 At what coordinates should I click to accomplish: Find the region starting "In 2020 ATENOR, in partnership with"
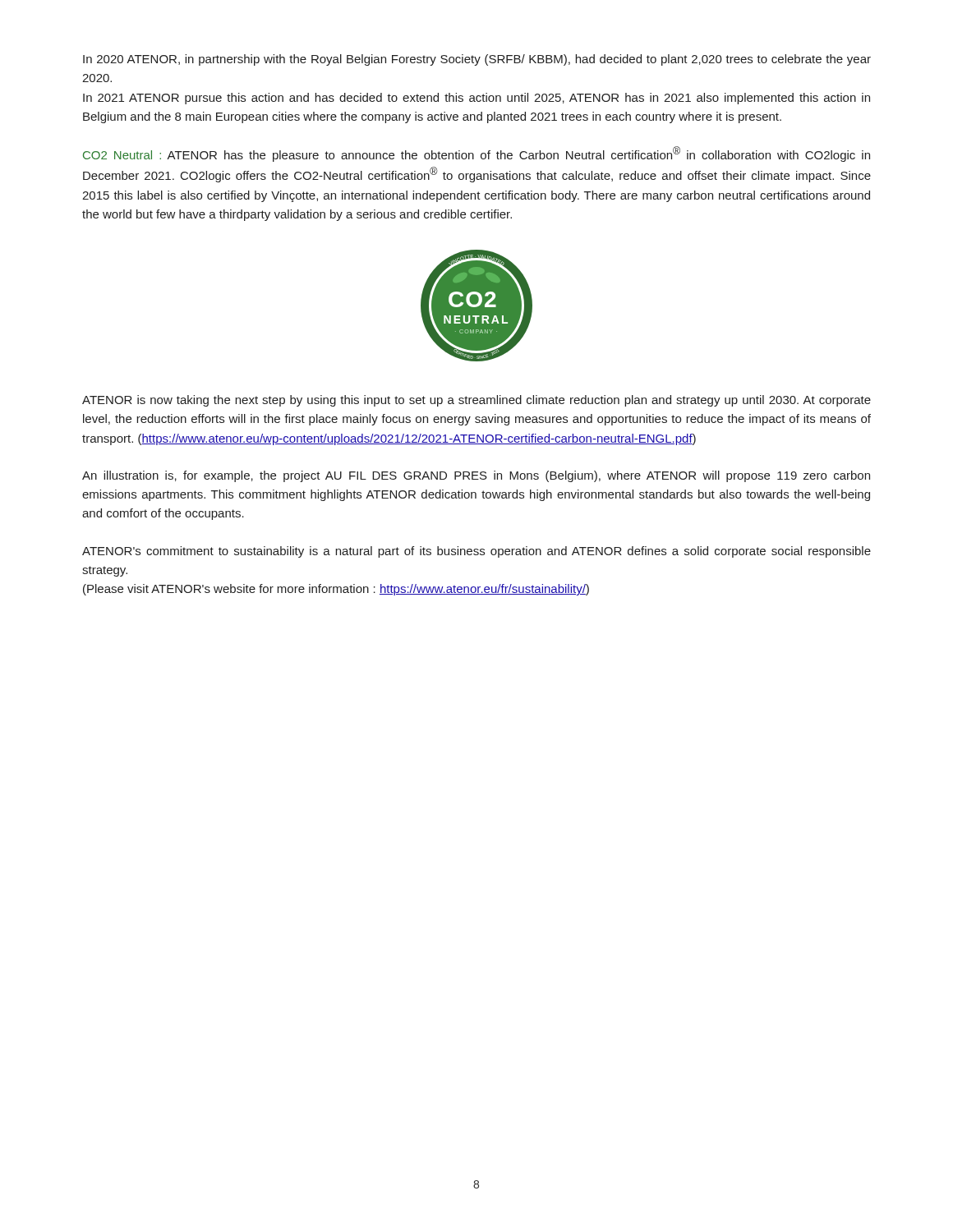tap(476, 87)
